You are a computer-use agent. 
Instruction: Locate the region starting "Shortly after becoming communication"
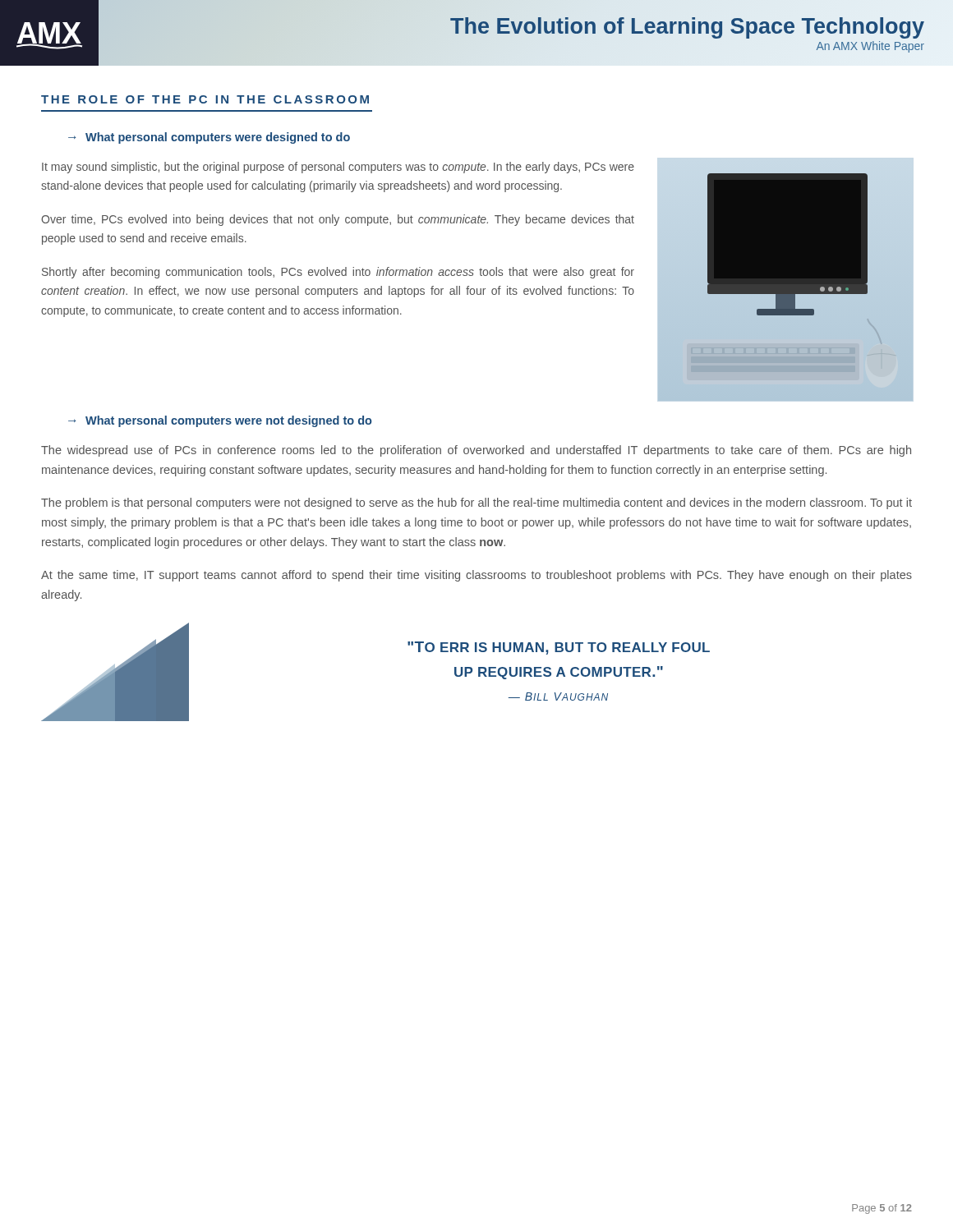tap(338, 291)
